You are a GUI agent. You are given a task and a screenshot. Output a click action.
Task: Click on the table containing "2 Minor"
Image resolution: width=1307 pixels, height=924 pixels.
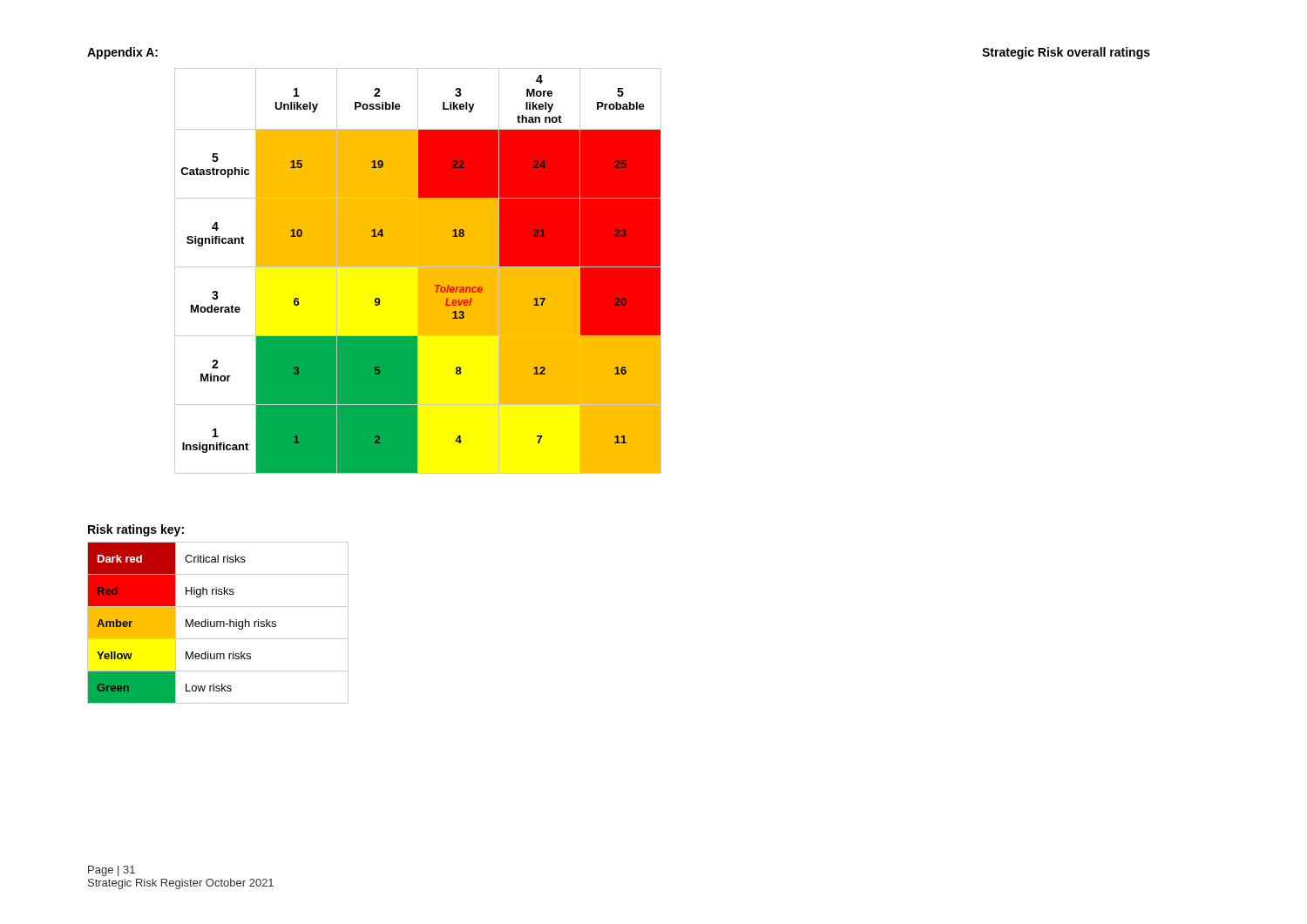[x=418, y=271]
